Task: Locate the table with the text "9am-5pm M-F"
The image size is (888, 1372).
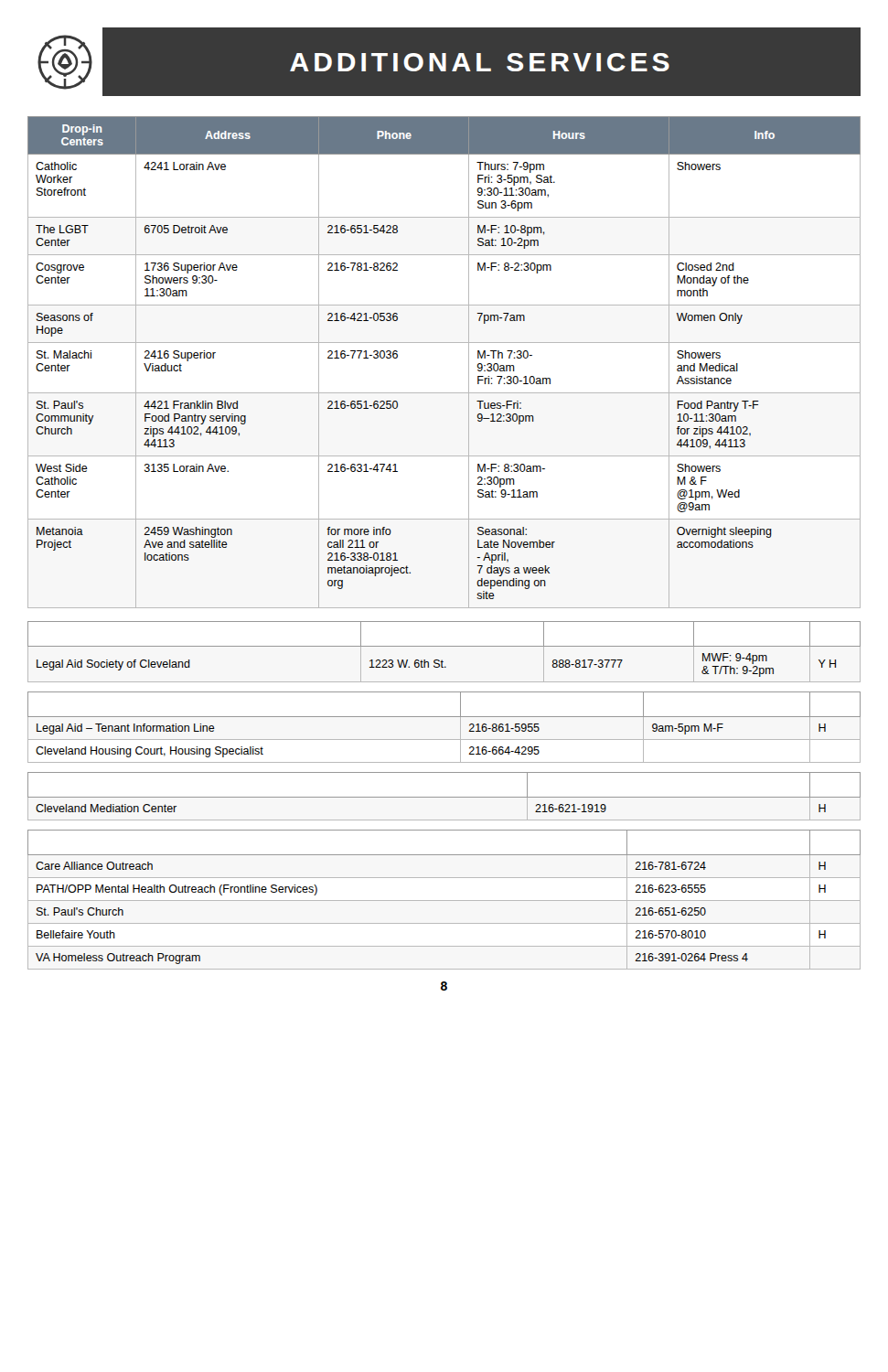Action: (x=444, y=727)
